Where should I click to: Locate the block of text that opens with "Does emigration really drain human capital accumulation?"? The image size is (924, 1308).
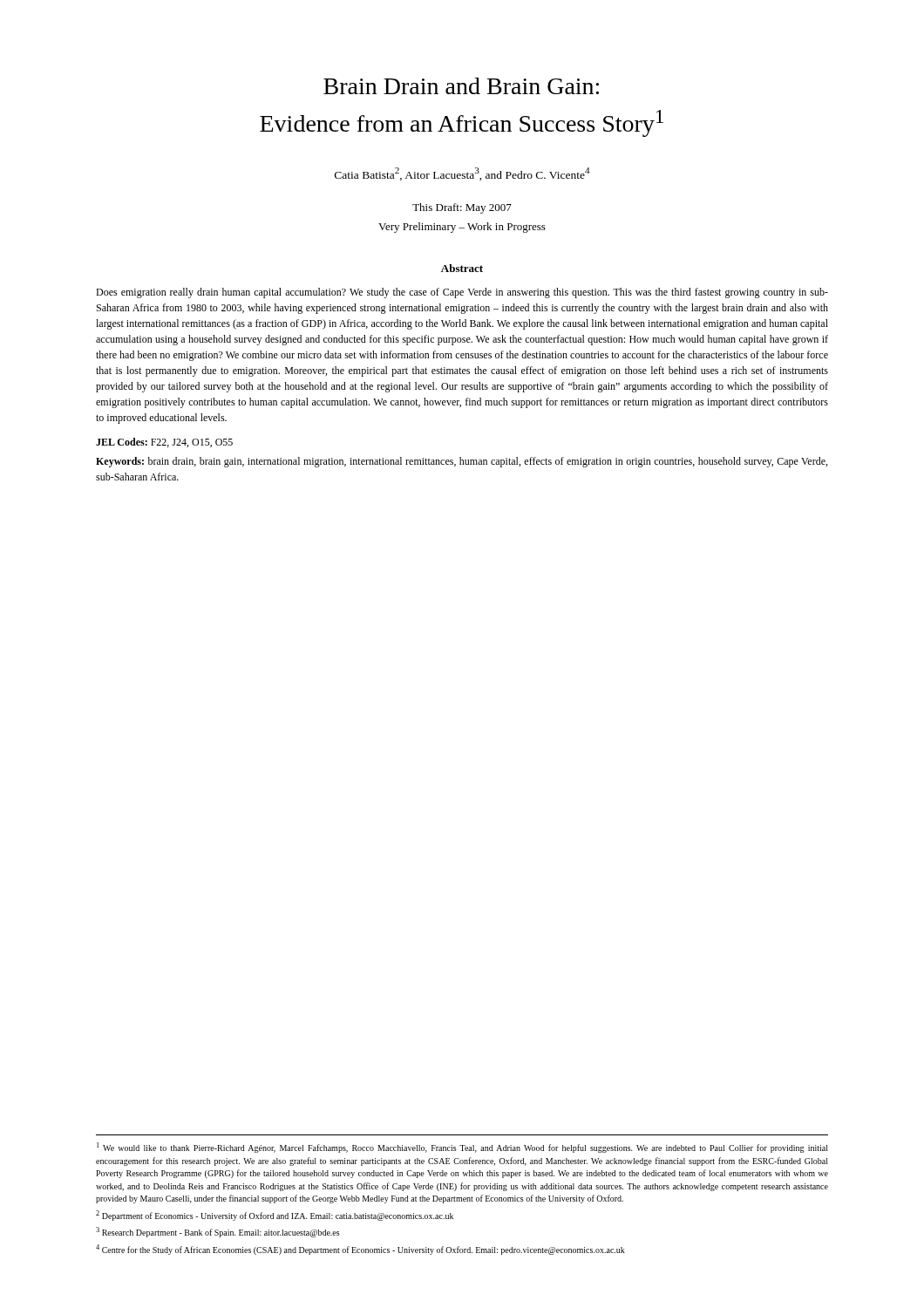coord(462,355)
